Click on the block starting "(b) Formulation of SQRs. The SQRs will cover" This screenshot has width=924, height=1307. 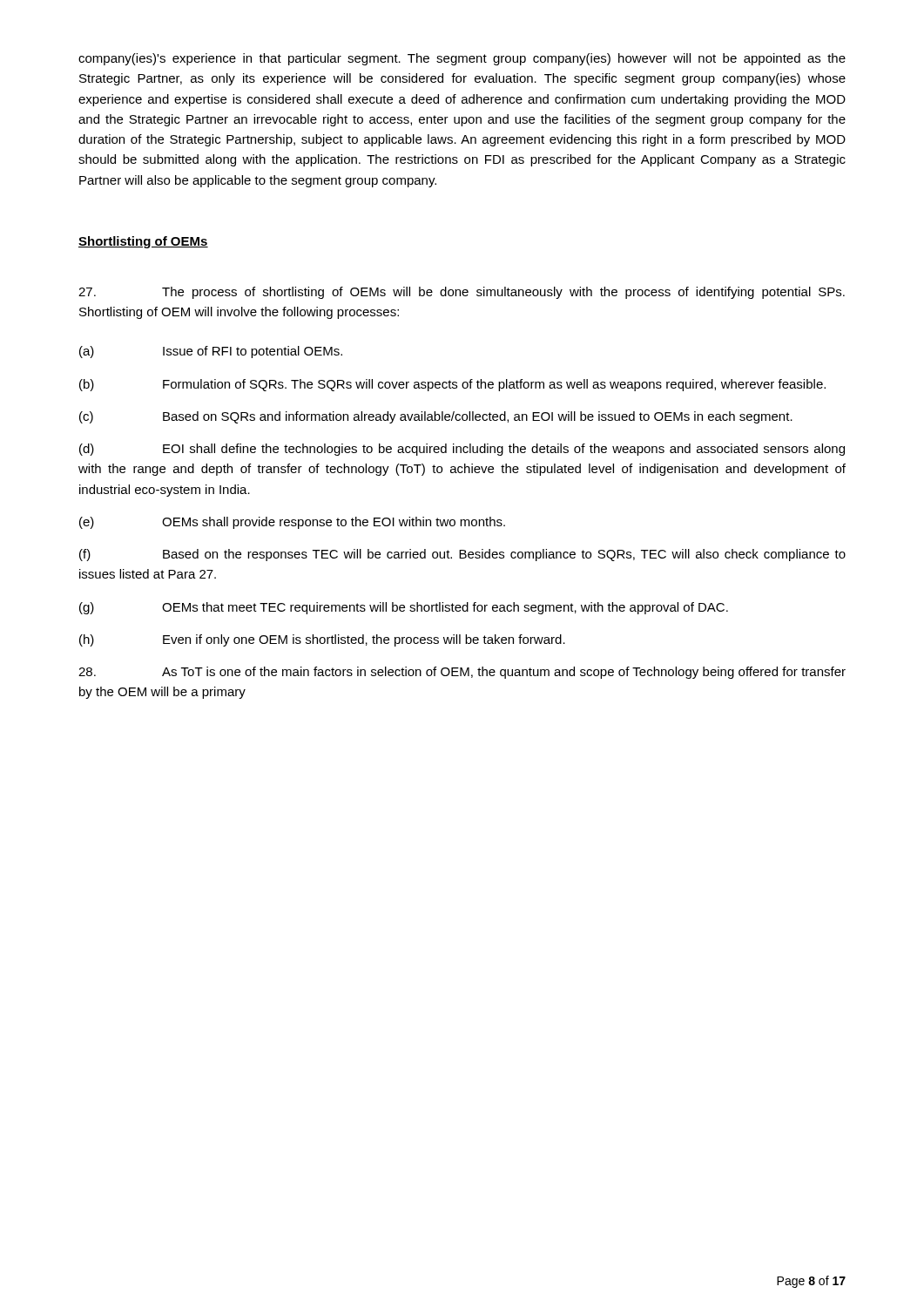(453, 384)
